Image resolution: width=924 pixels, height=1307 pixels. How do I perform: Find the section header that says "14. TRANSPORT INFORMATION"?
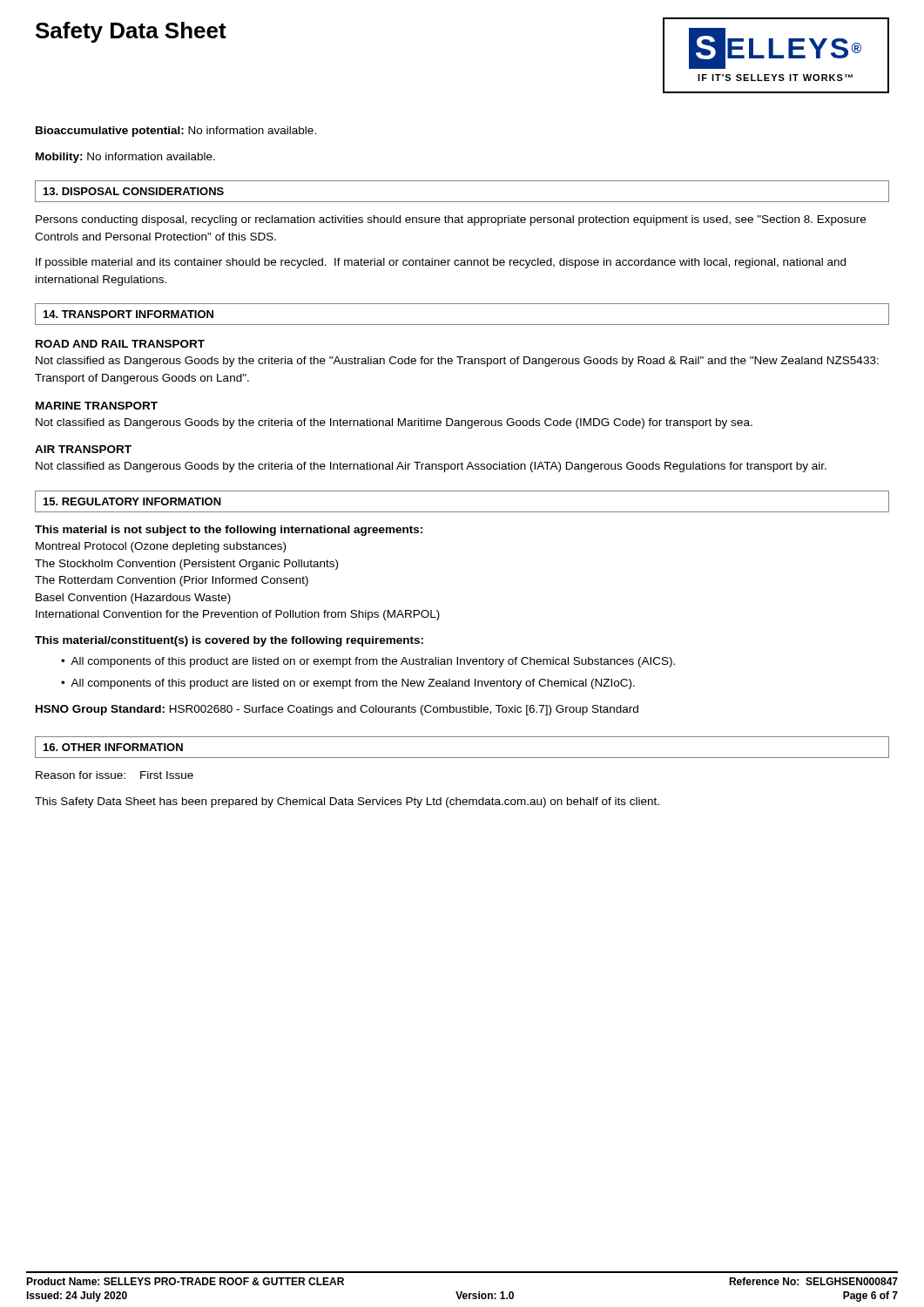(x=128, y=314)
